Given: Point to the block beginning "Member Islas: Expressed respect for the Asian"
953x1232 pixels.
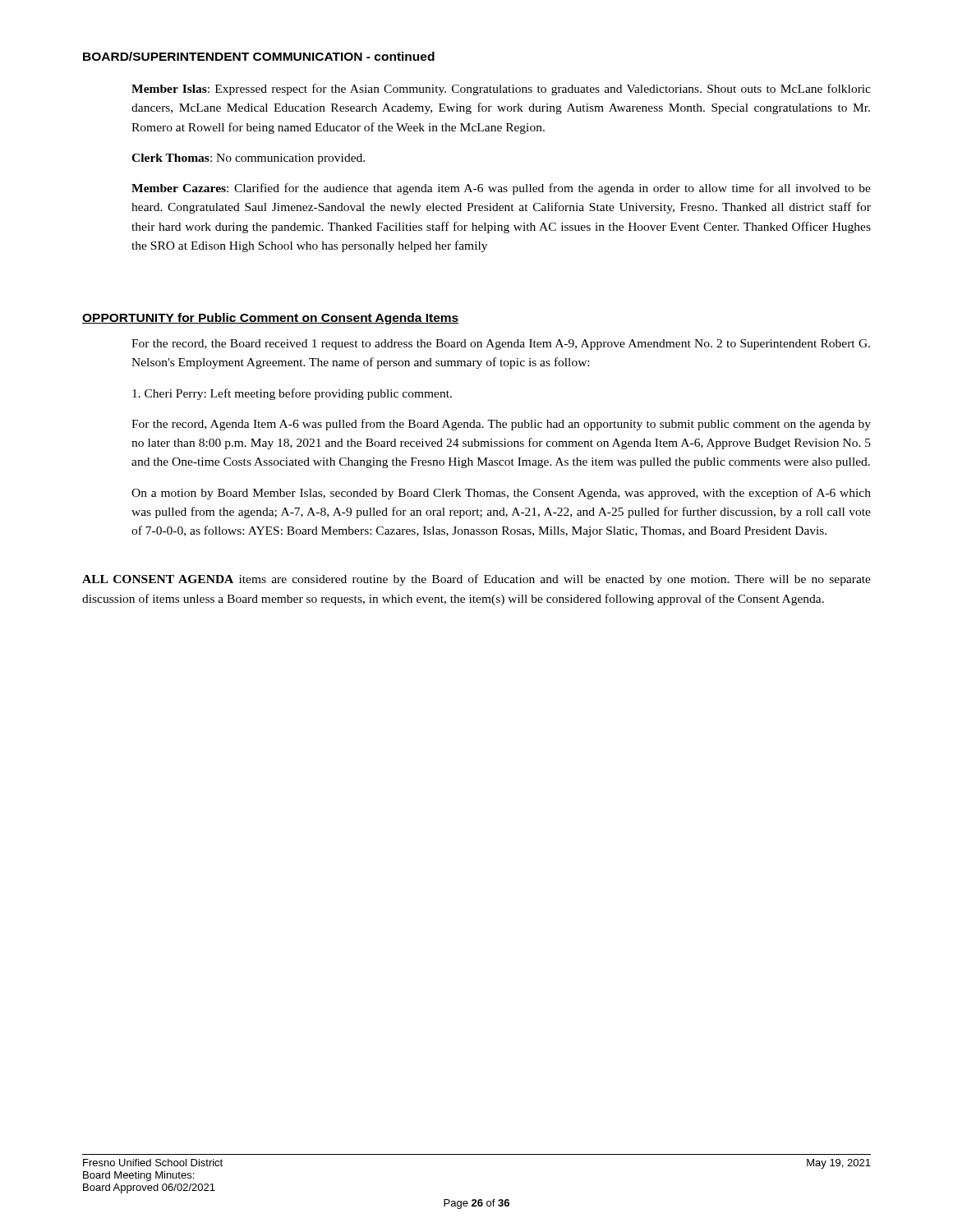Looking at the screenshot, I should (501, 107).
